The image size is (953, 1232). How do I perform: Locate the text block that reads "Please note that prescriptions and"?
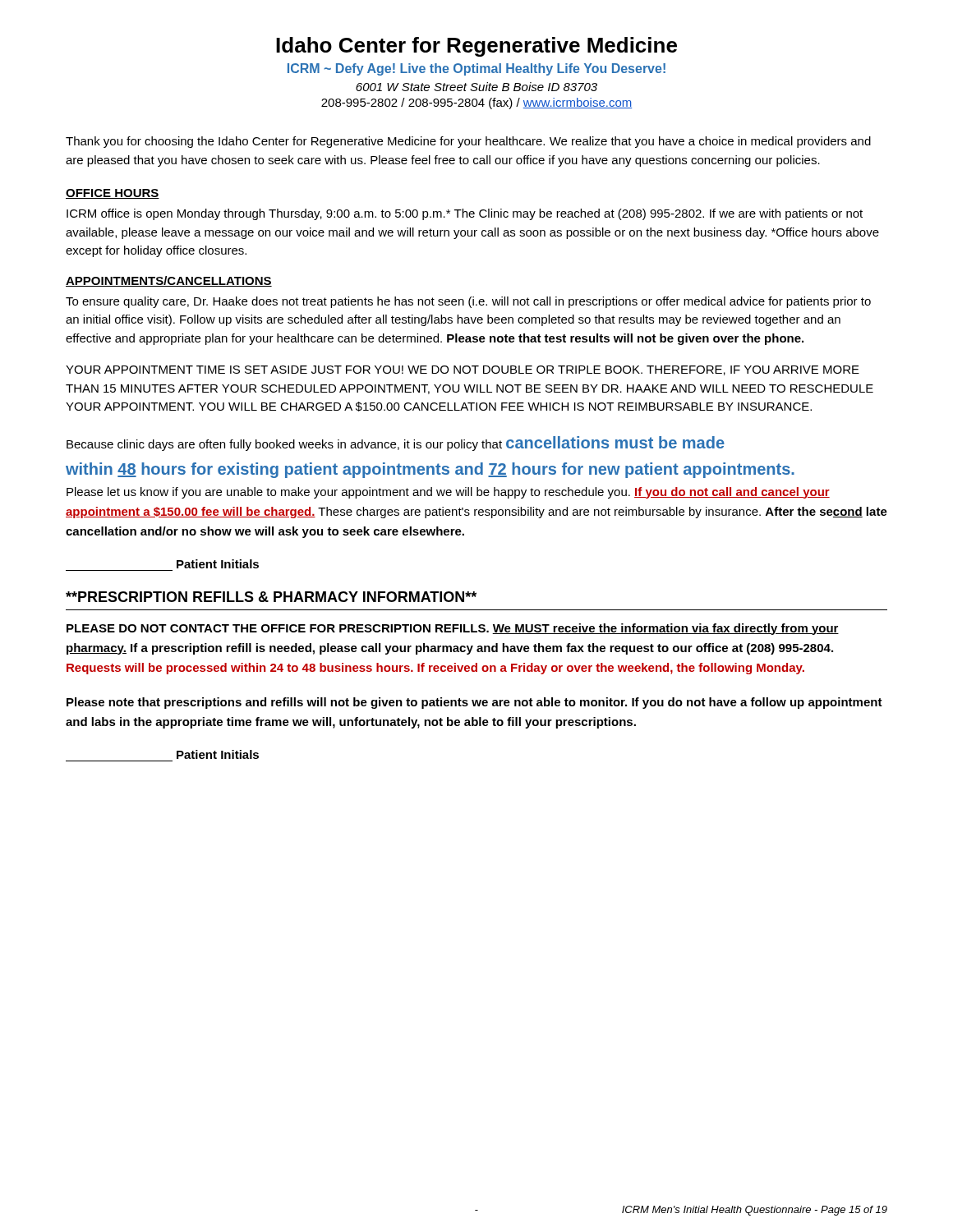[474, 711]
